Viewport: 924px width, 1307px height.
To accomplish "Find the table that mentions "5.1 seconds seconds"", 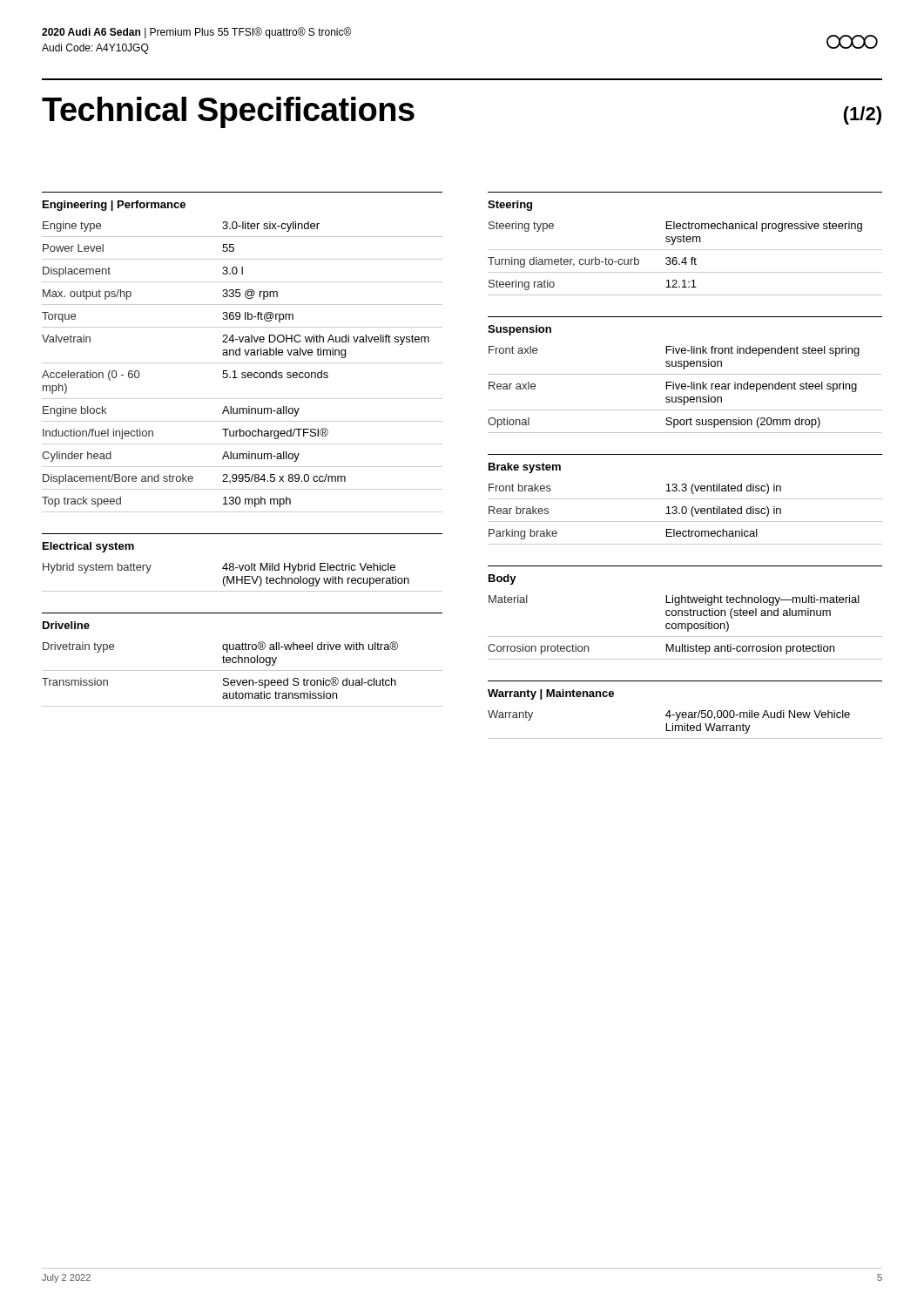I will click(242, 363).
